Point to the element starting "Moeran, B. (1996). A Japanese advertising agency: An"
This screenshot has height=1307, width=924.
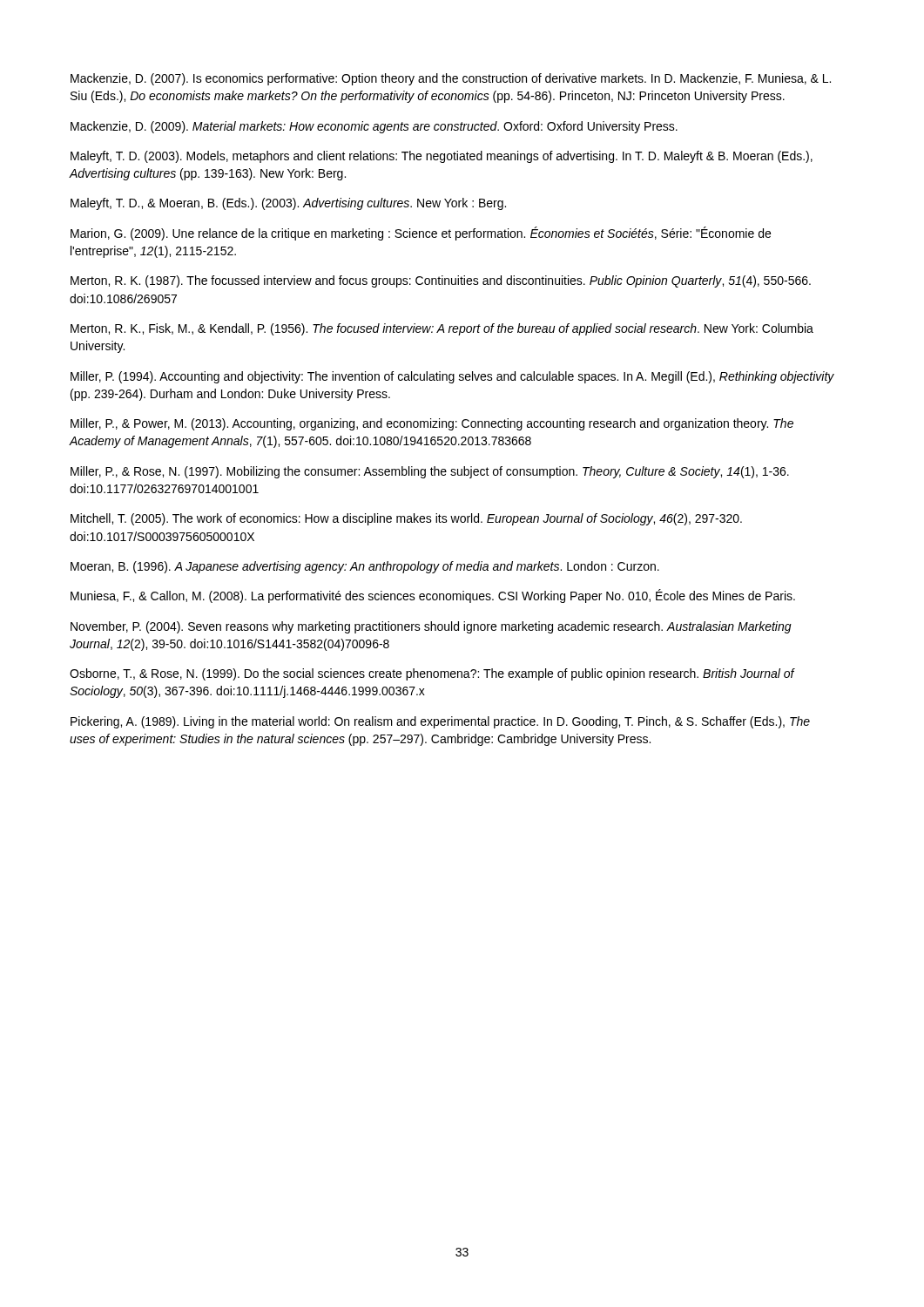pyautogui.click(x=365, y=566)
